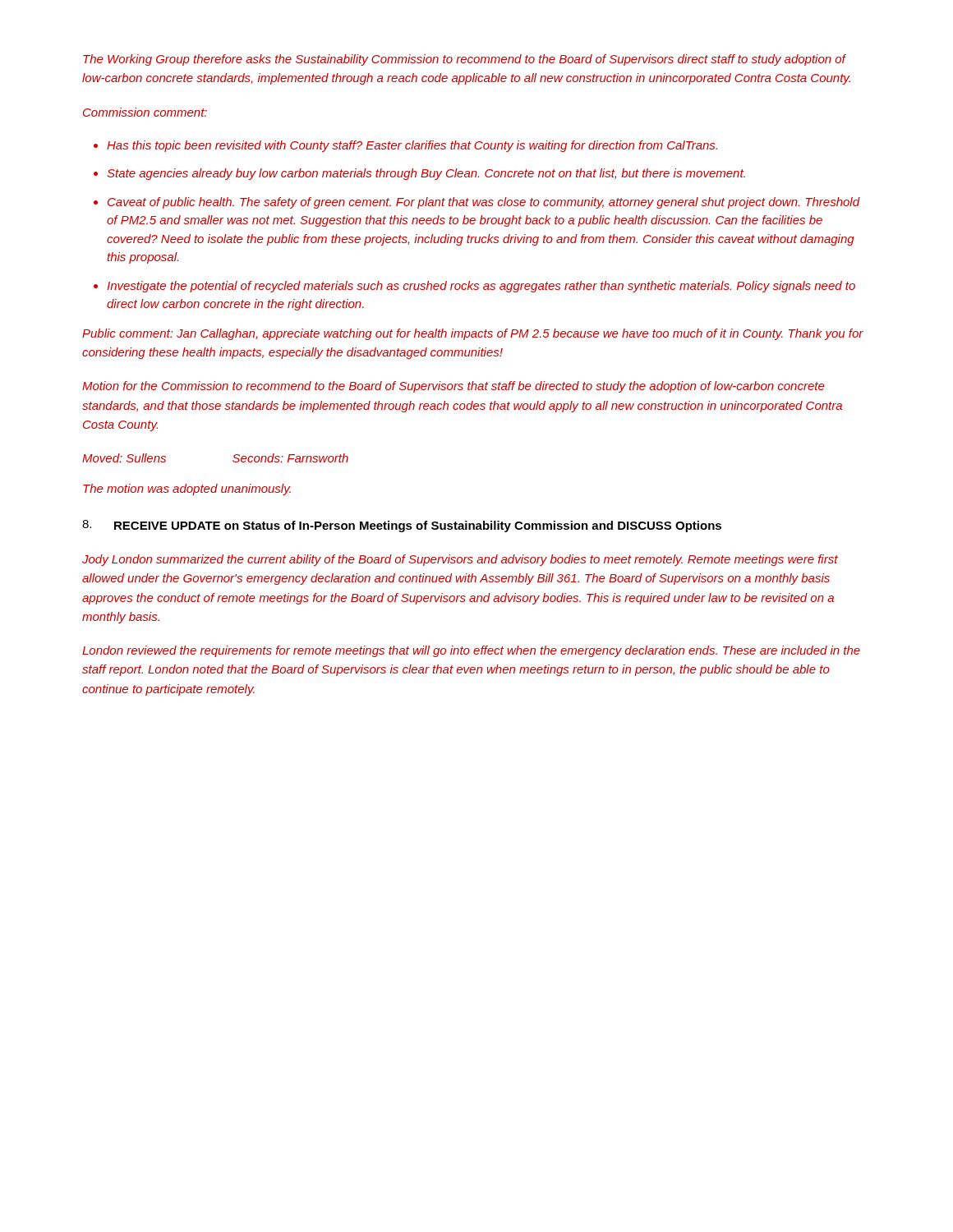This screenshot has width=953, height=1232.
Task: Where is the passage that starts "Moved: Sullens Seconds:"?
Action: [x=130, y=458]
